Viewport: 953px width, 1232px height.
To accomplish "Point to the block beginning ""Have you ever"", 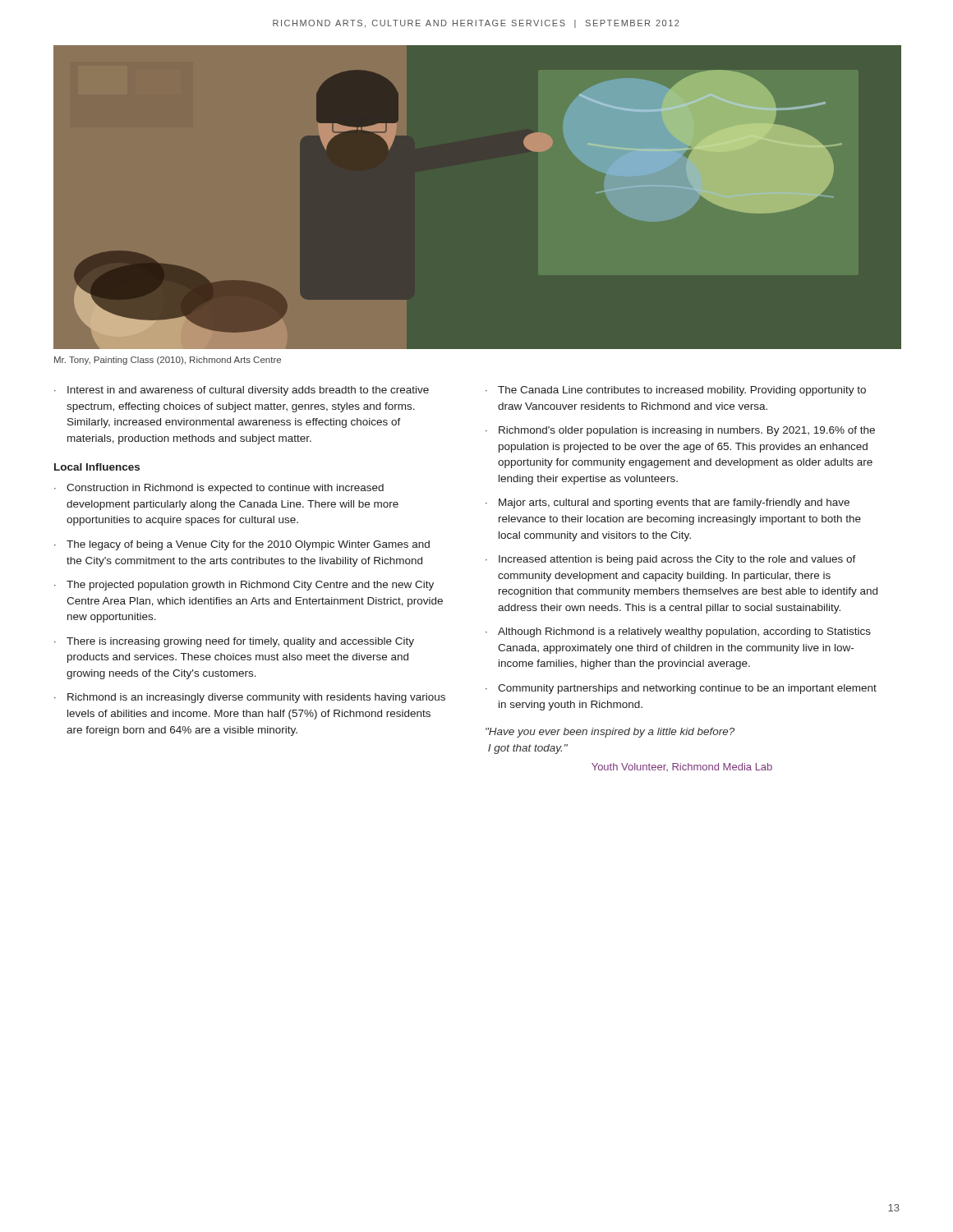I will click(610, 740).
